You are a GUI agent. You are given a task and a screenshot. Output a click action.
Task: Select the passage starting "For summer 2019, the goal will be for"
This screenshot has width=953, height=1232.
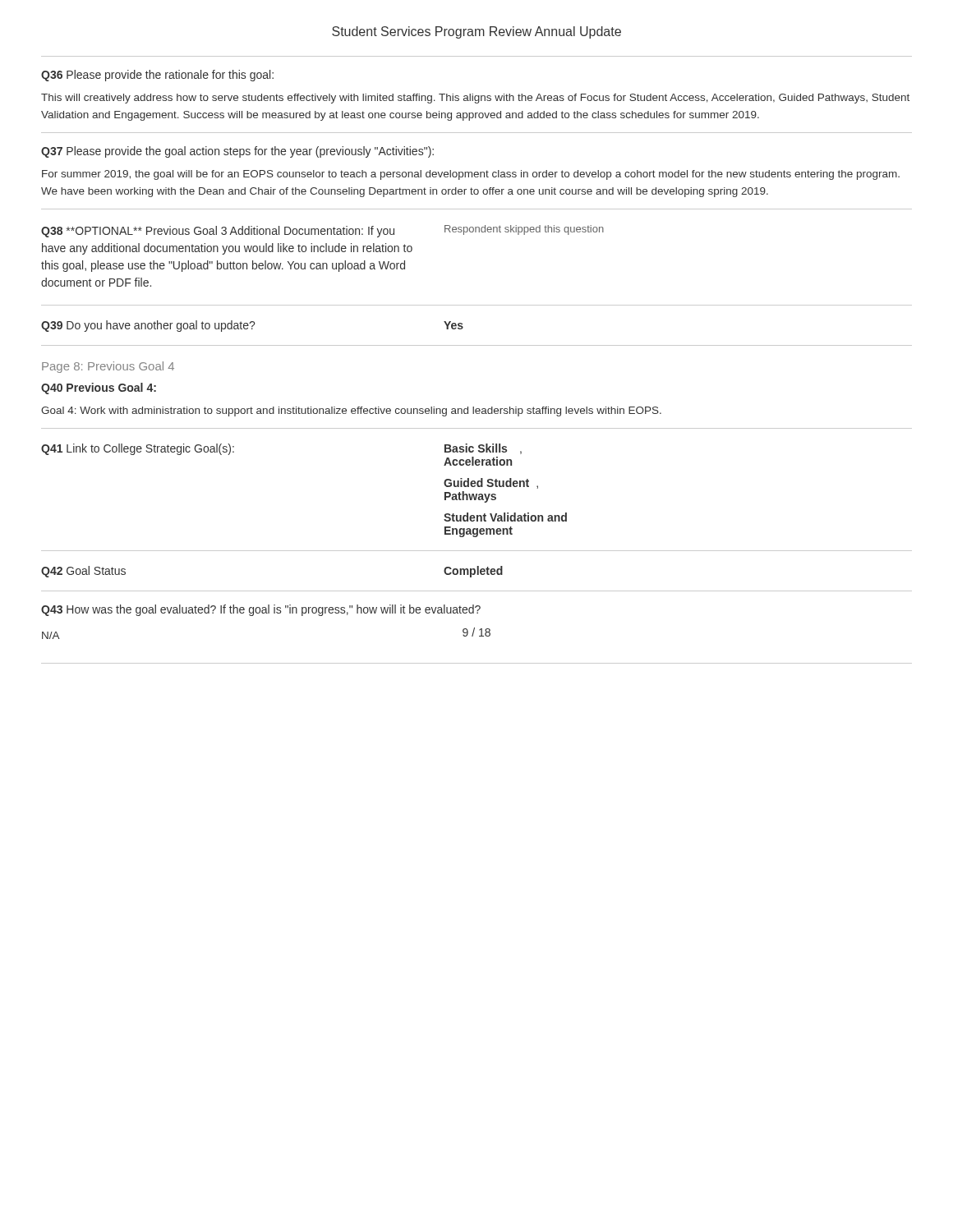point(471,182)
